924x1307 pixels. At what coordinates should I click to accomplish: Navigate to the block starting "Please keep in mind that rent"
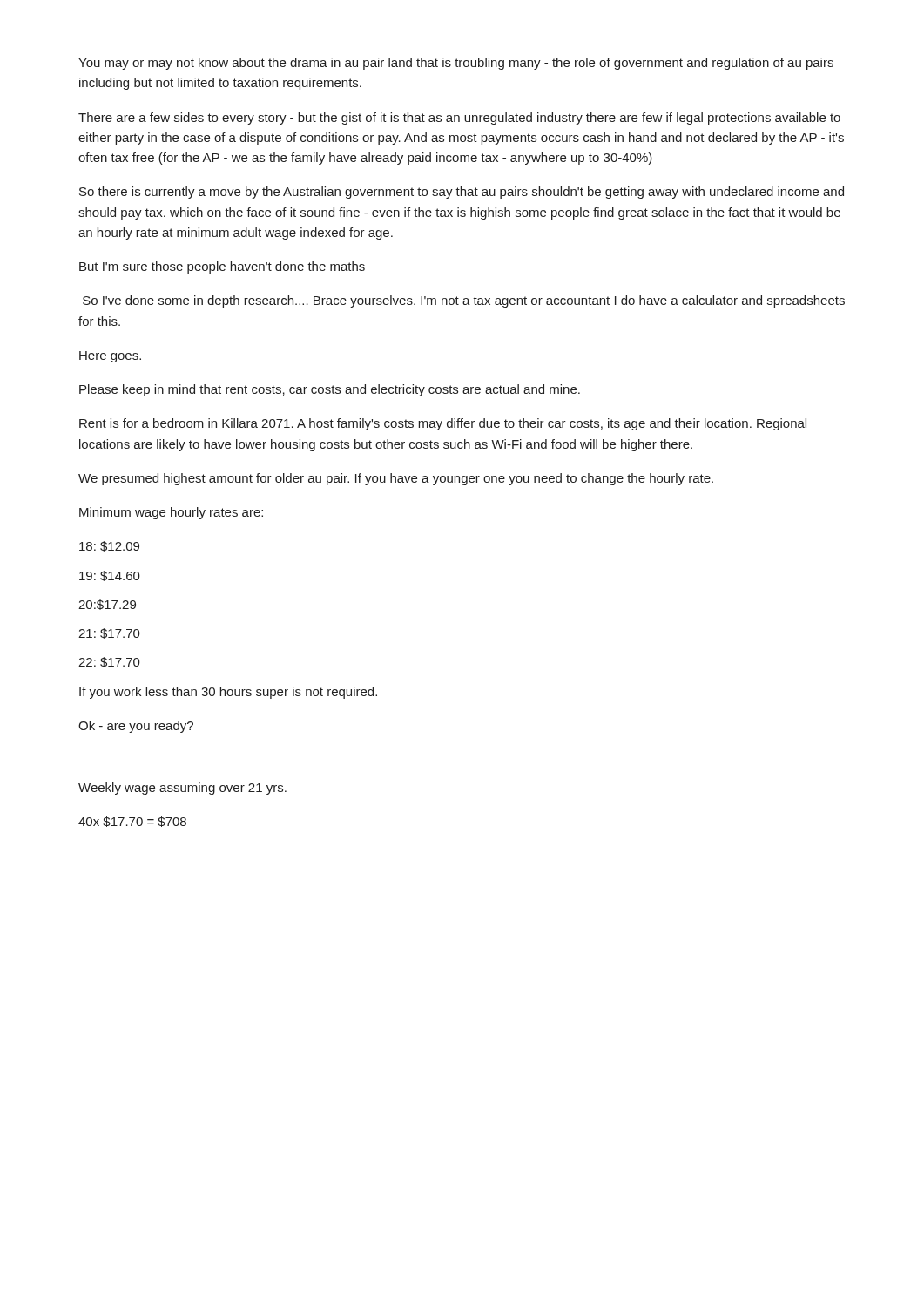[x=330, y=389]
